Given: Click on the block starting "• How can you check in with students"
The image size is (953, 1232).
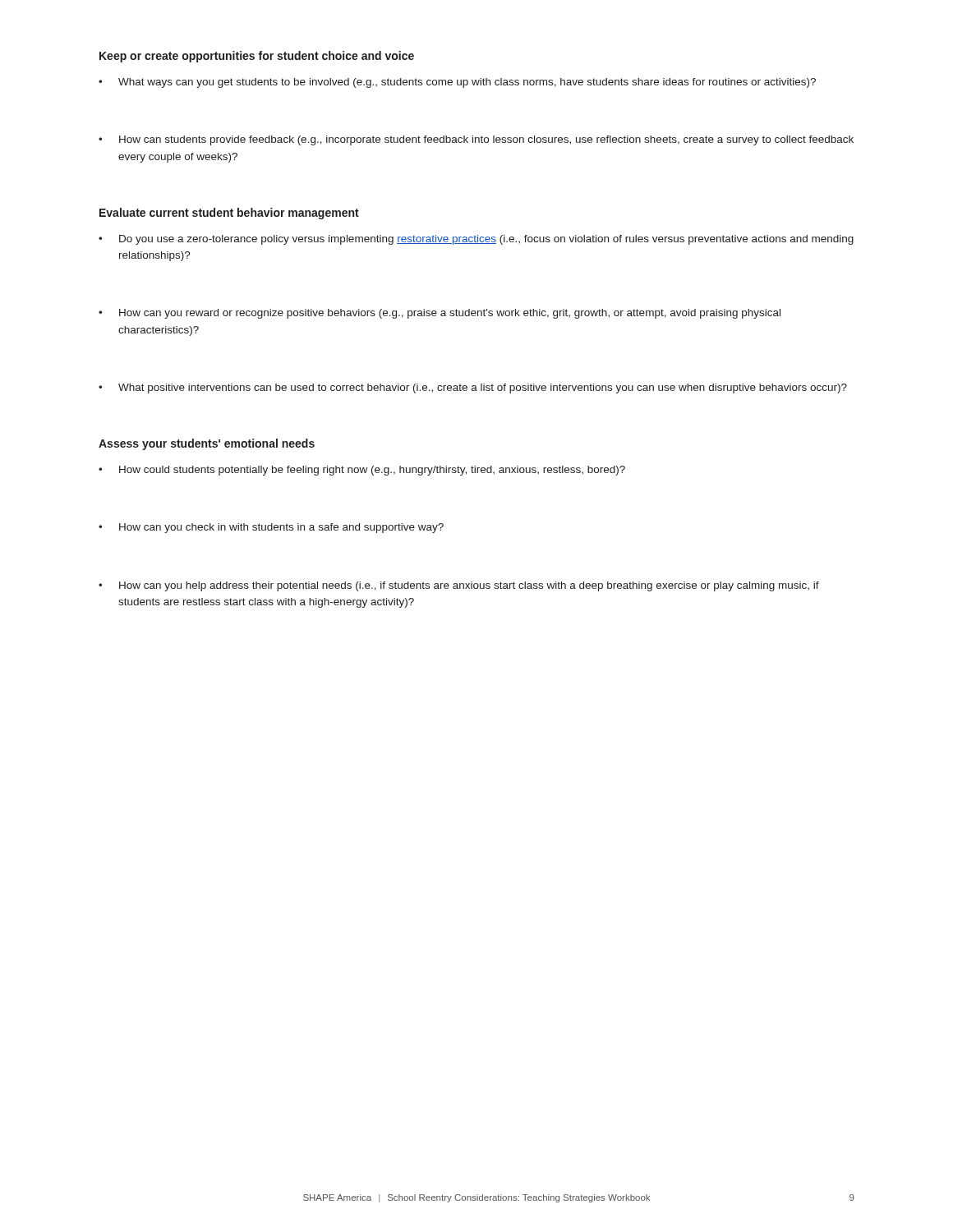Looking at the screenshot, I should (271, 528).
